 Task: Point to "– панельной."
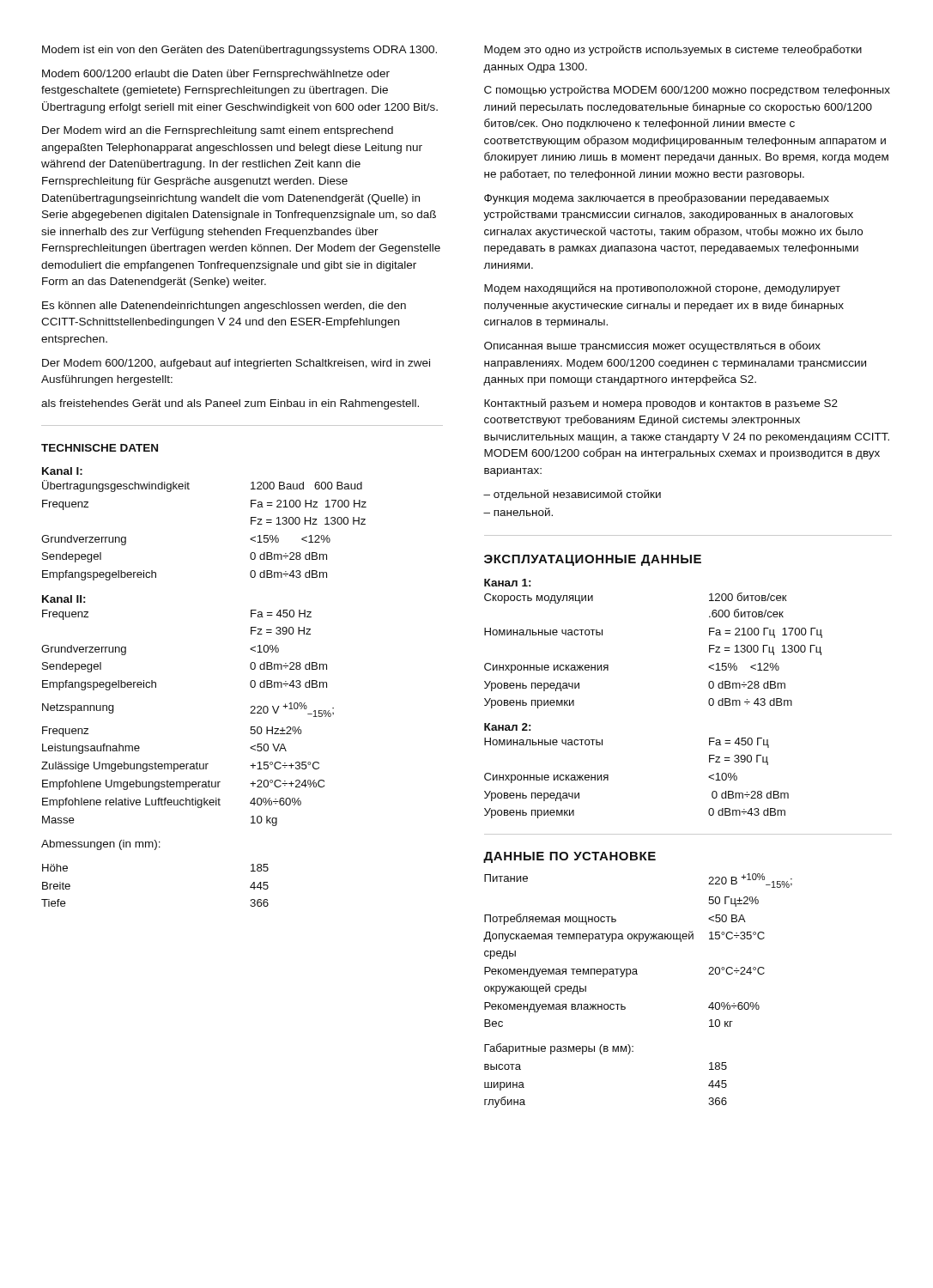(519, 512)
